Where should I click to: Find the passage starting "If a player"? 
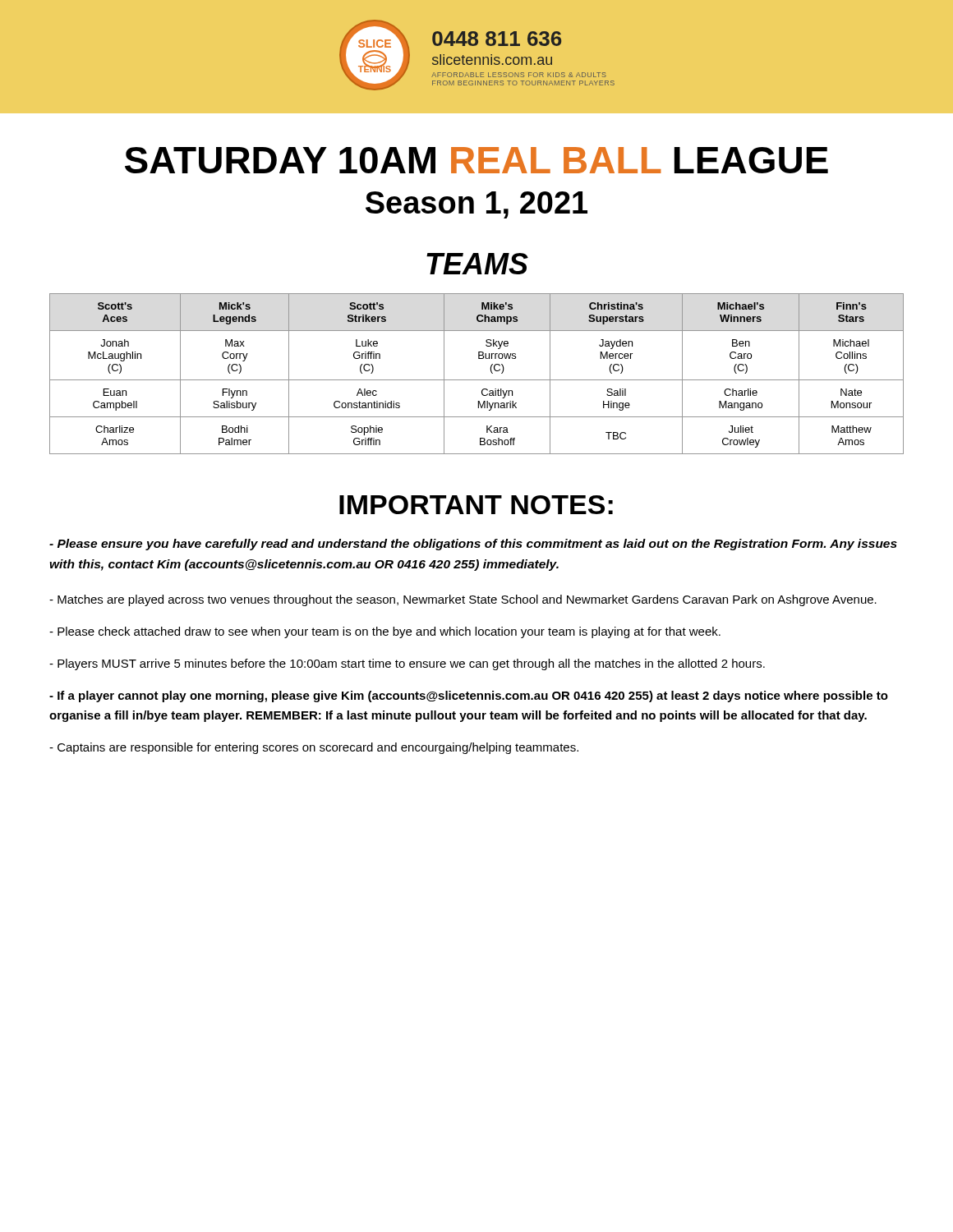point(469,705)
